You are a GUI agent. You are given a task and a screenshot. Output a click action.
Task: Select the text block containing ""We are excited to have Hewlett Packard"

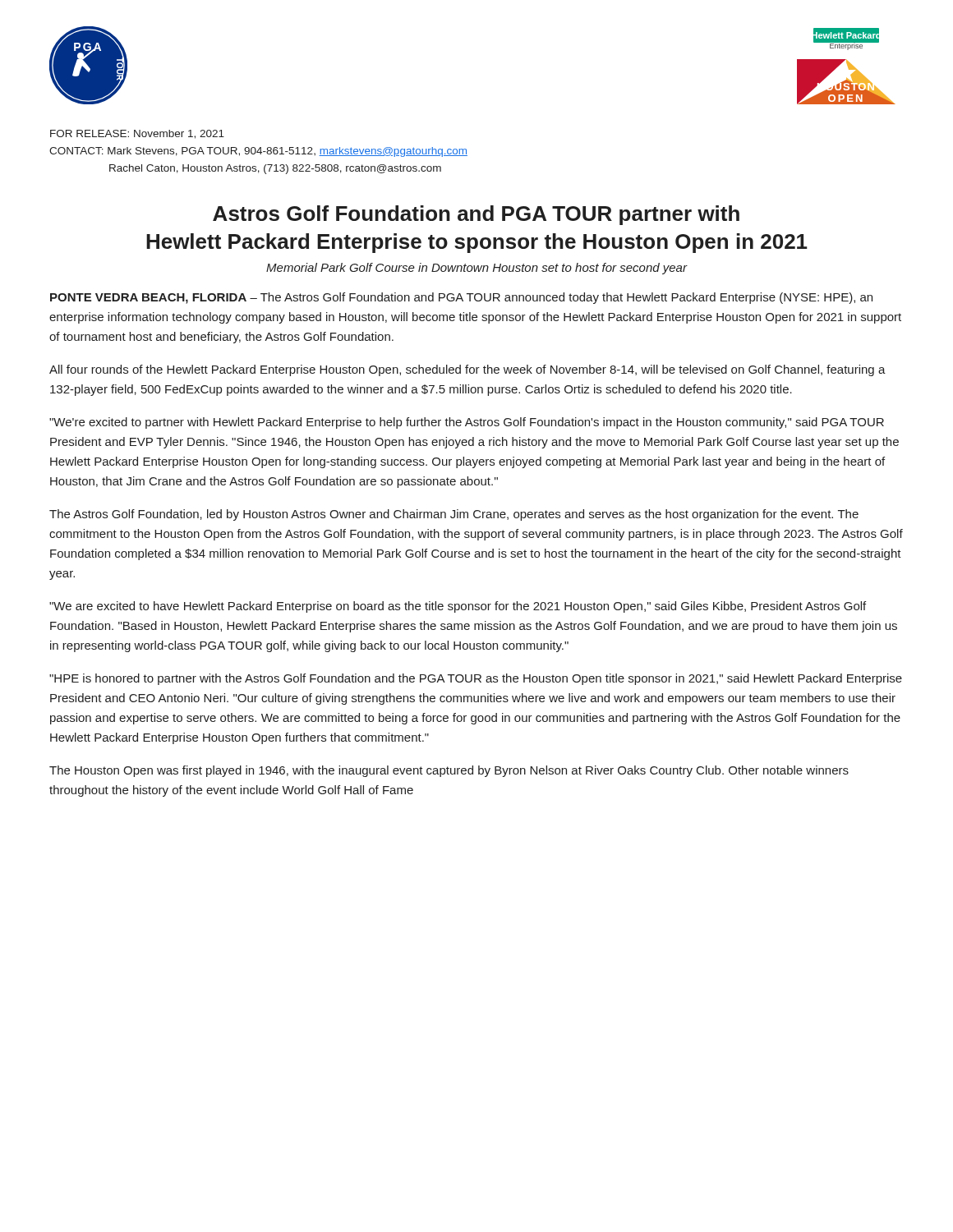(x=473, y=626)
